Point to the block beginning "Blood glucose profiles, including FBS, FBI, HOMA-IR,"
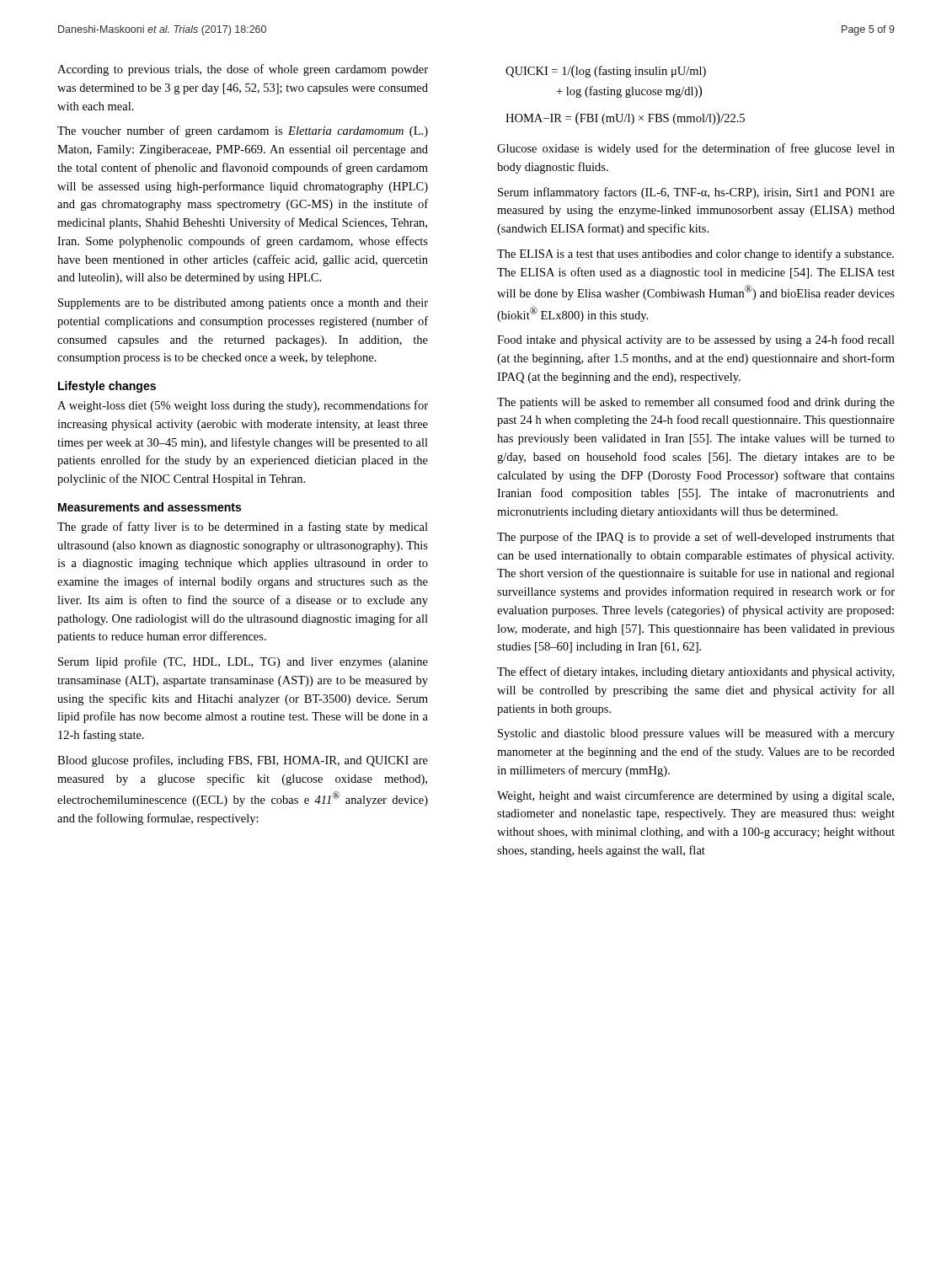 pos(243,790)
